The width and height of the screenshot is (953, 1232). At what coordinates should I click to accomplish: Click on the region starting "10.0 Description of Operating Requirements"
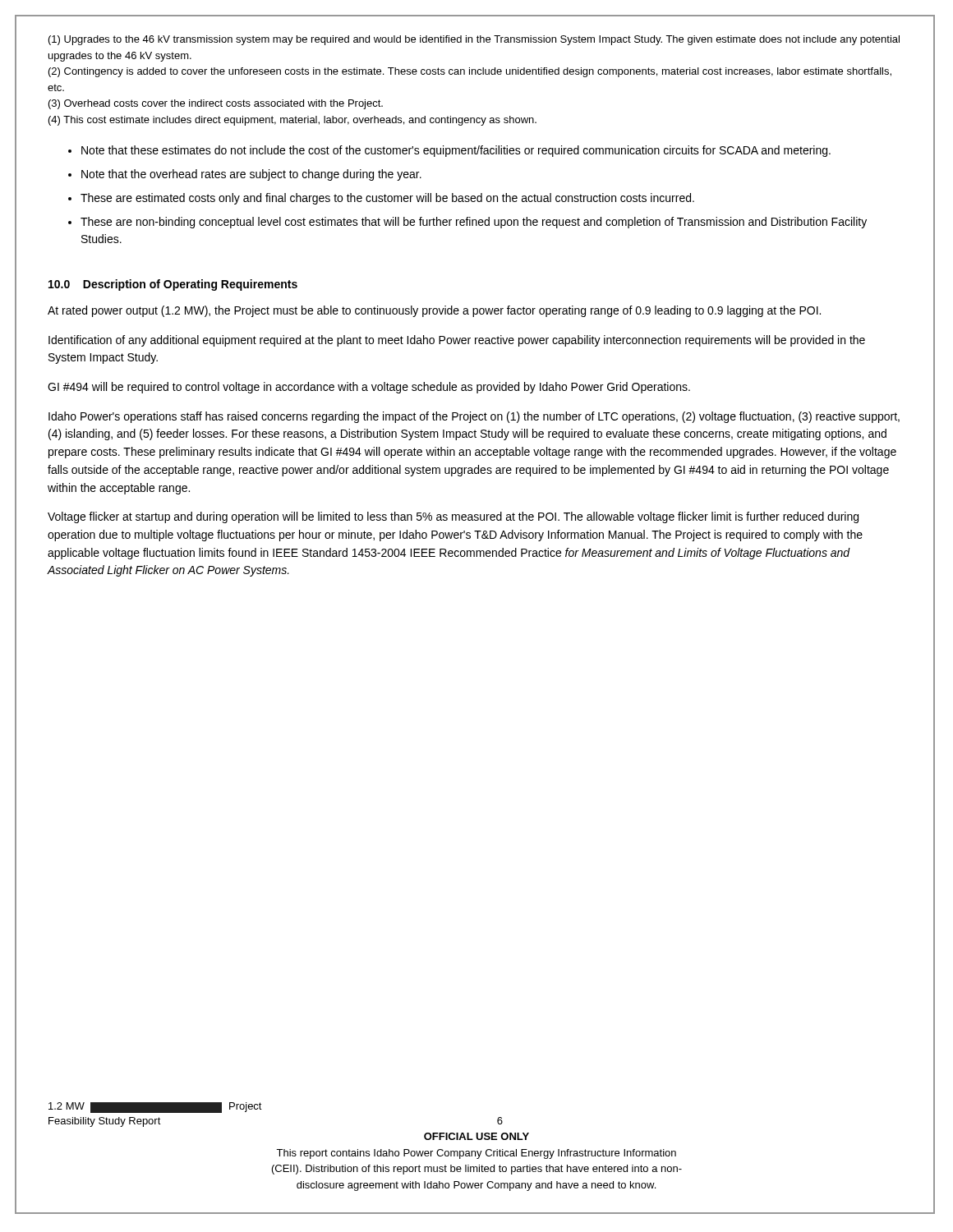173,284
